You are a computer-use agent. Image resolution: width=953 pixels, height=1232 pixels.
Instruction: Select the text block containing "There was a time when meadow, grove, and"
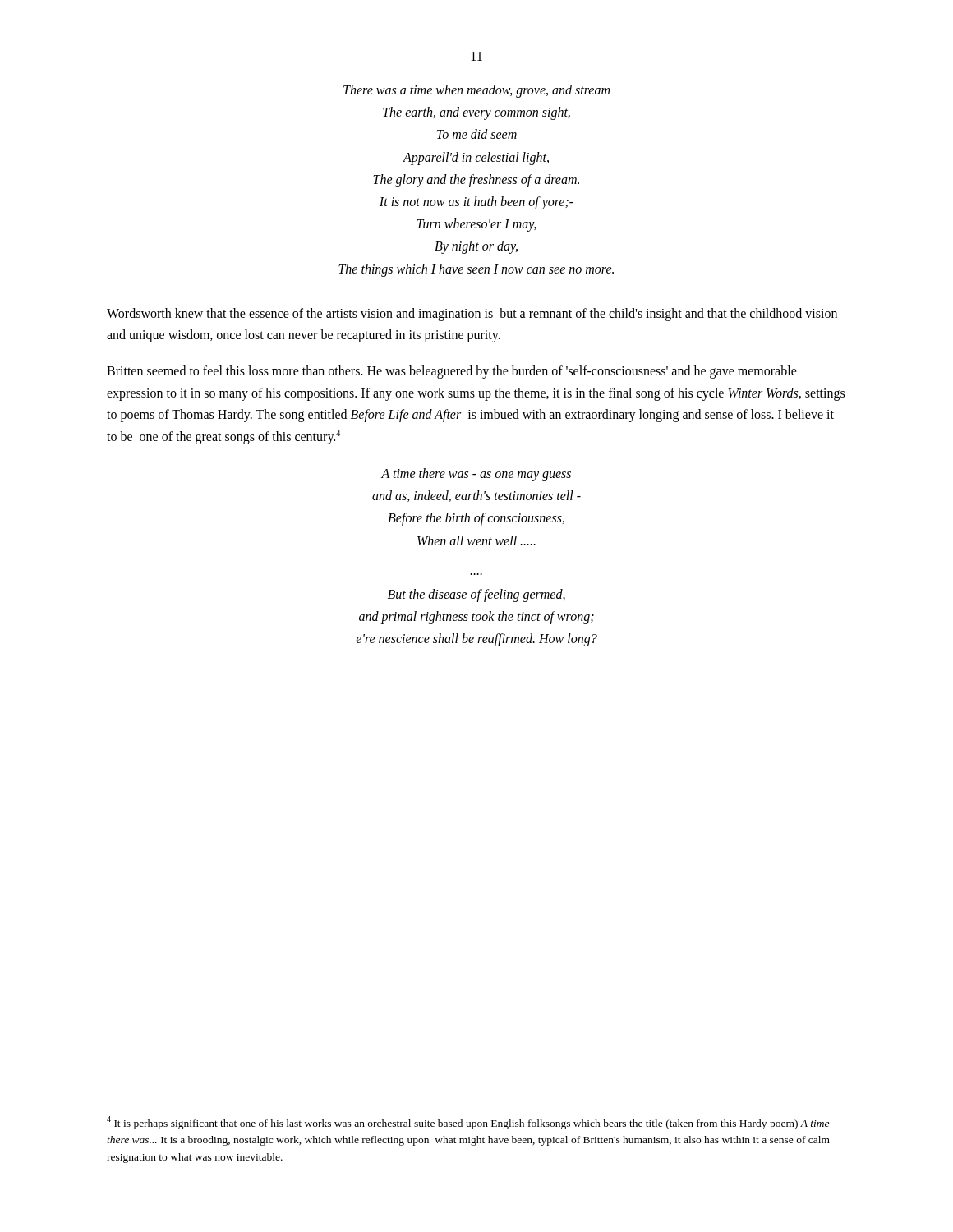pyautogui.click(x=476, y=179)
